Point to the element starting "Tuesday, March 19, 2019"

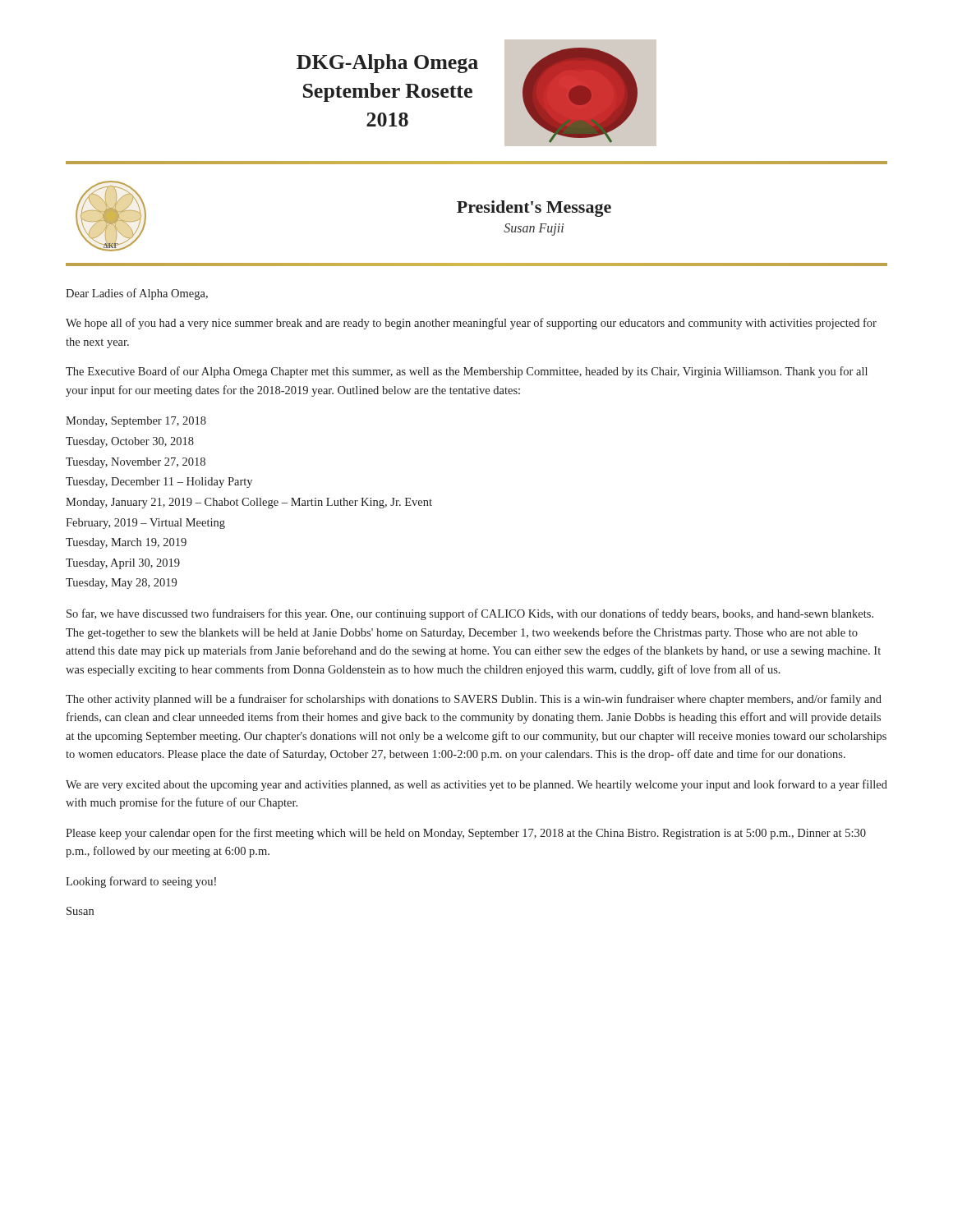coord(126,542)
